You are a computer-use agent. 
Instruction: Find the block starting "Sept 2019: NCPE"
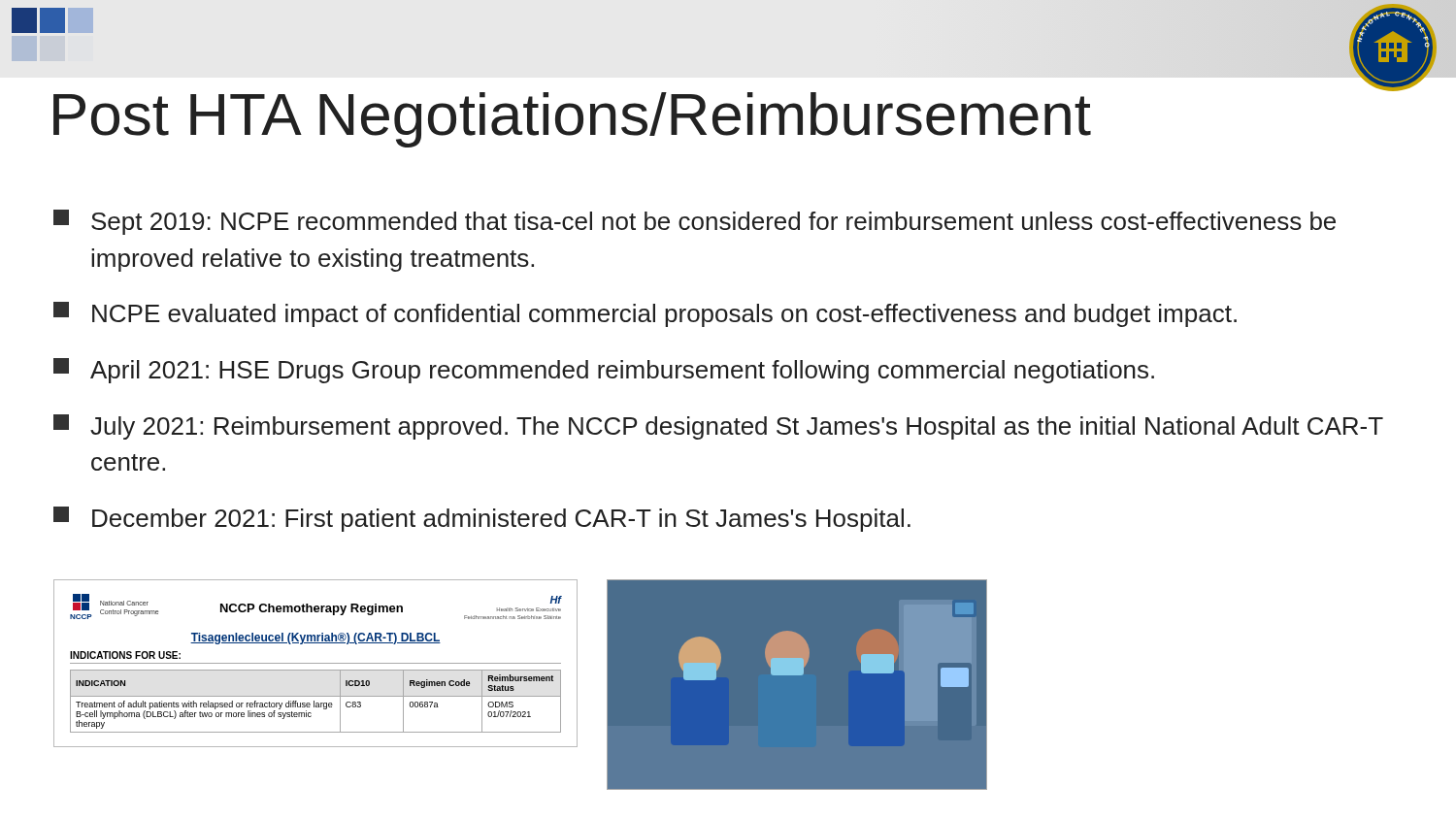723,240
